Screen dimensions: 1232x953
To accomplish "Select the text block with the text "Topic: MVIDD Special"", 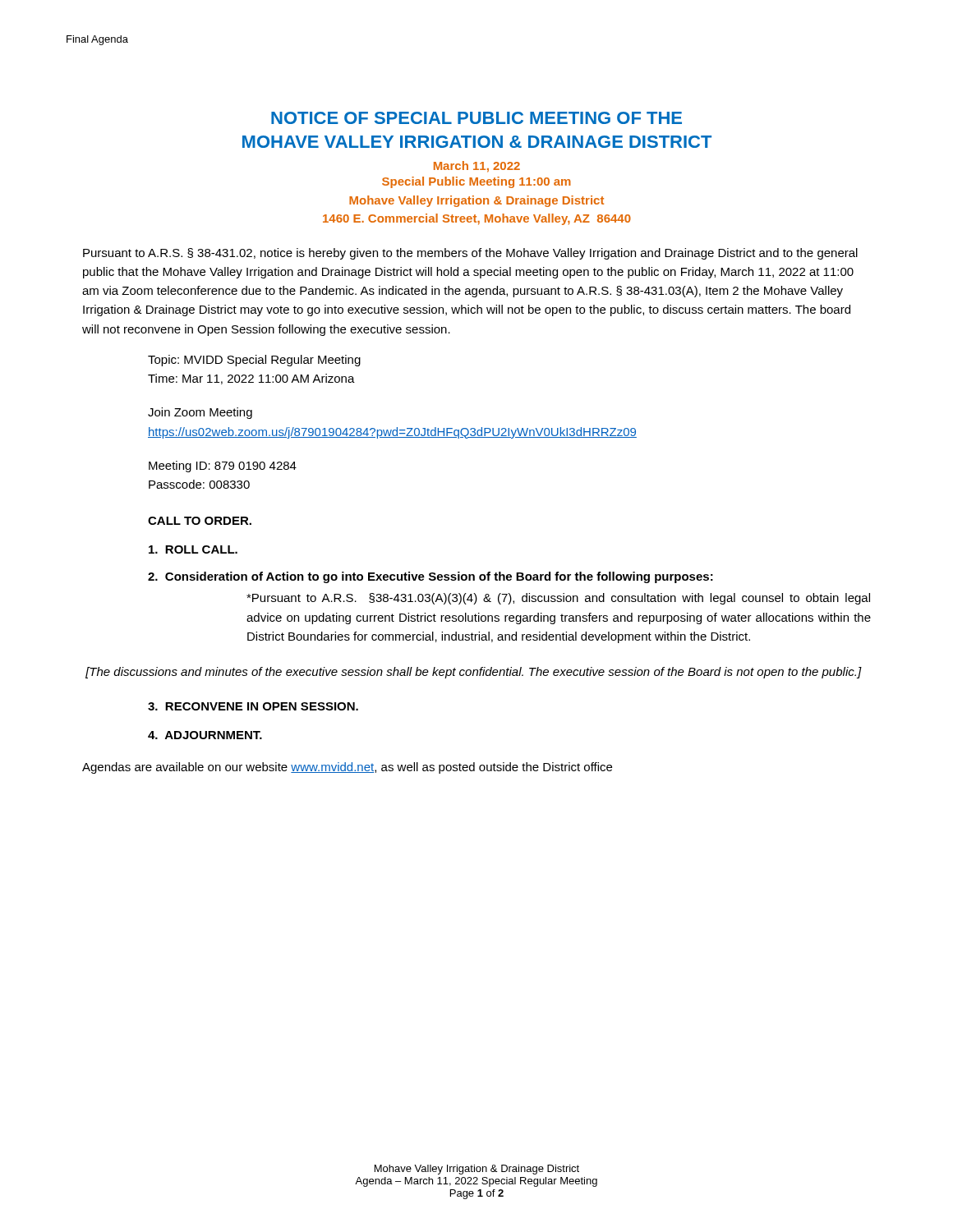I will point(254,369).
